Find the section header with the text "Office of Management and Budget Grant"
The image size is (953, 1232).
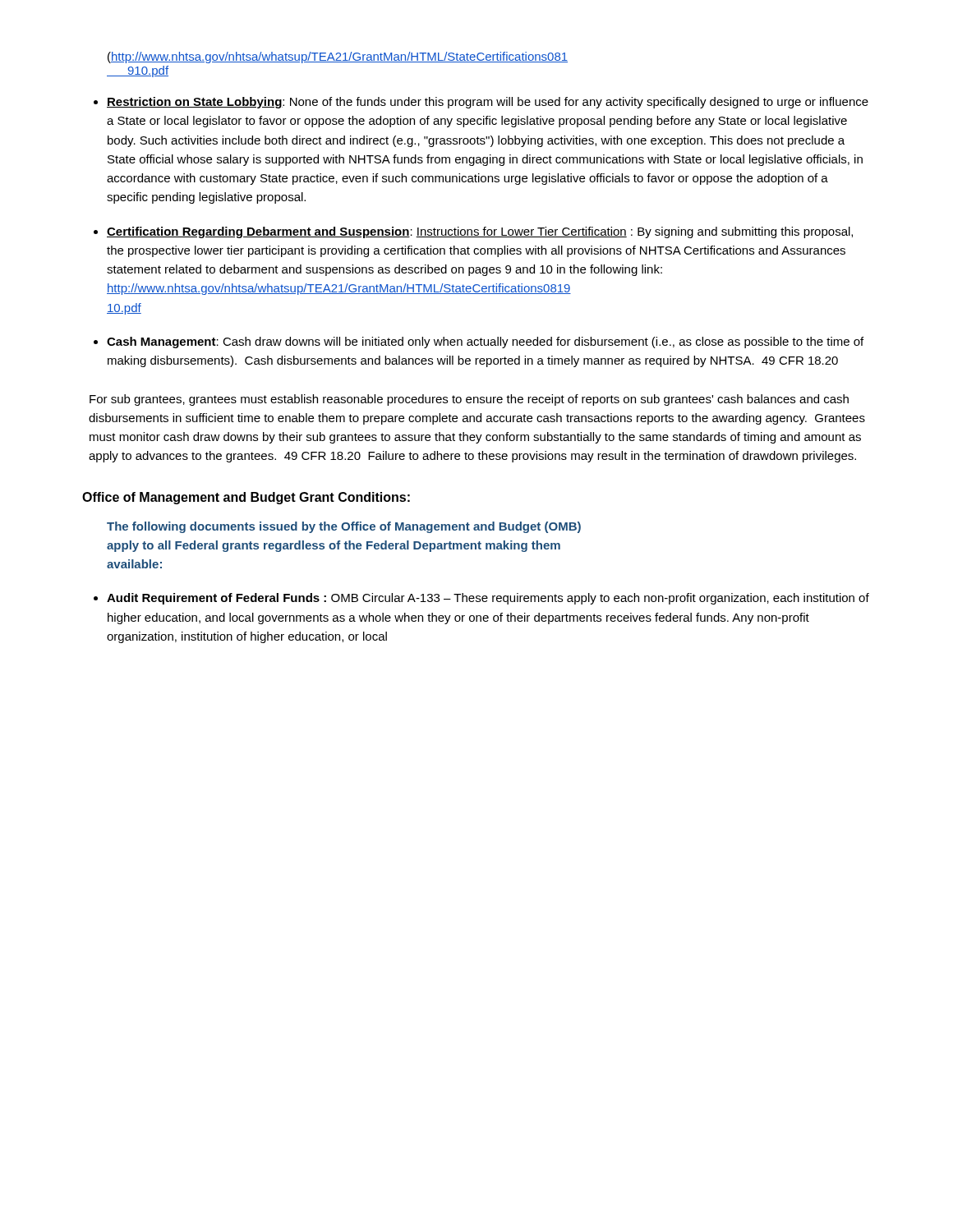coord(246,497)
